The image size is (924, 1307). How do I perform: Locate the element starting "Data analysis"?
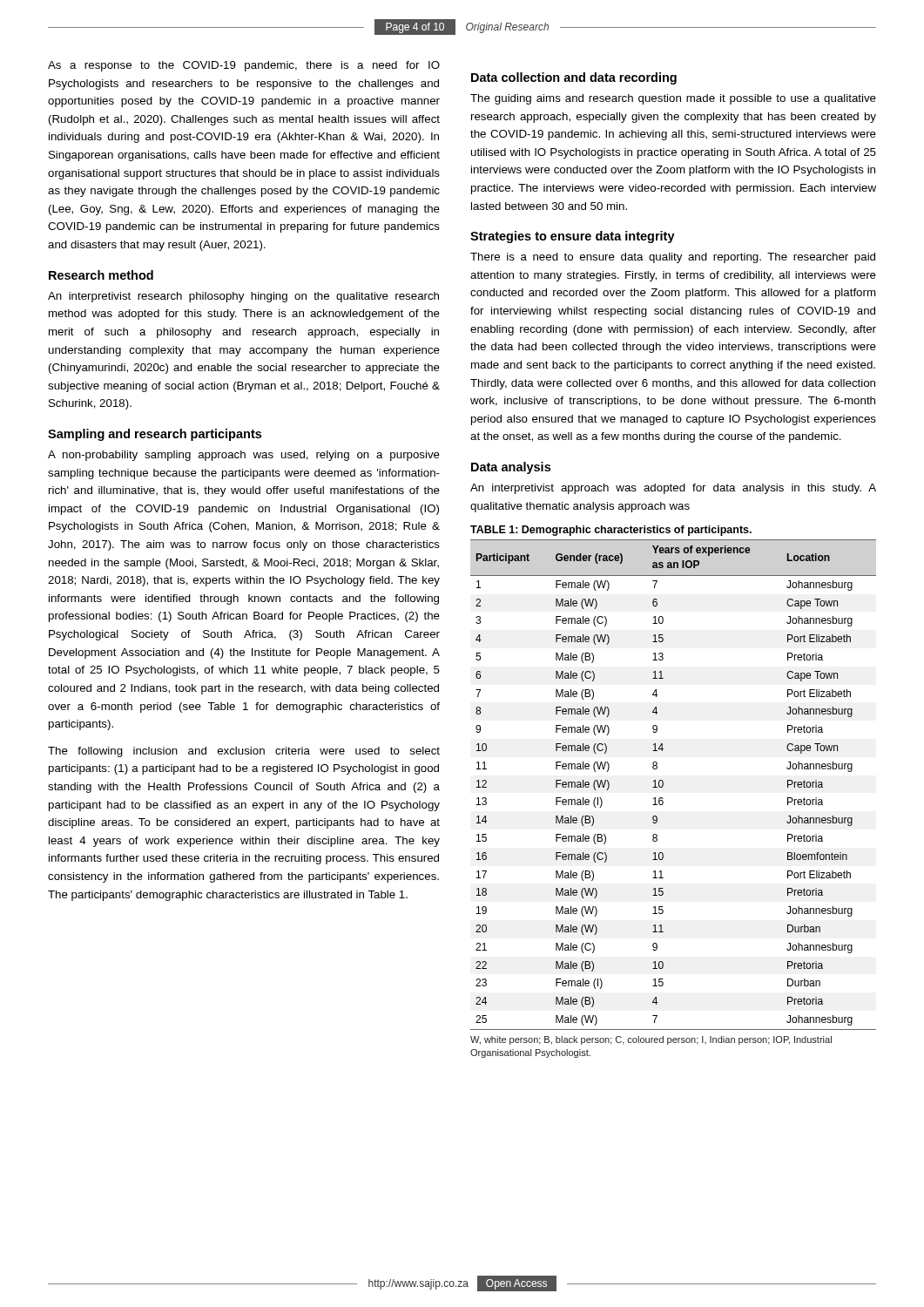tap(511, 467)
